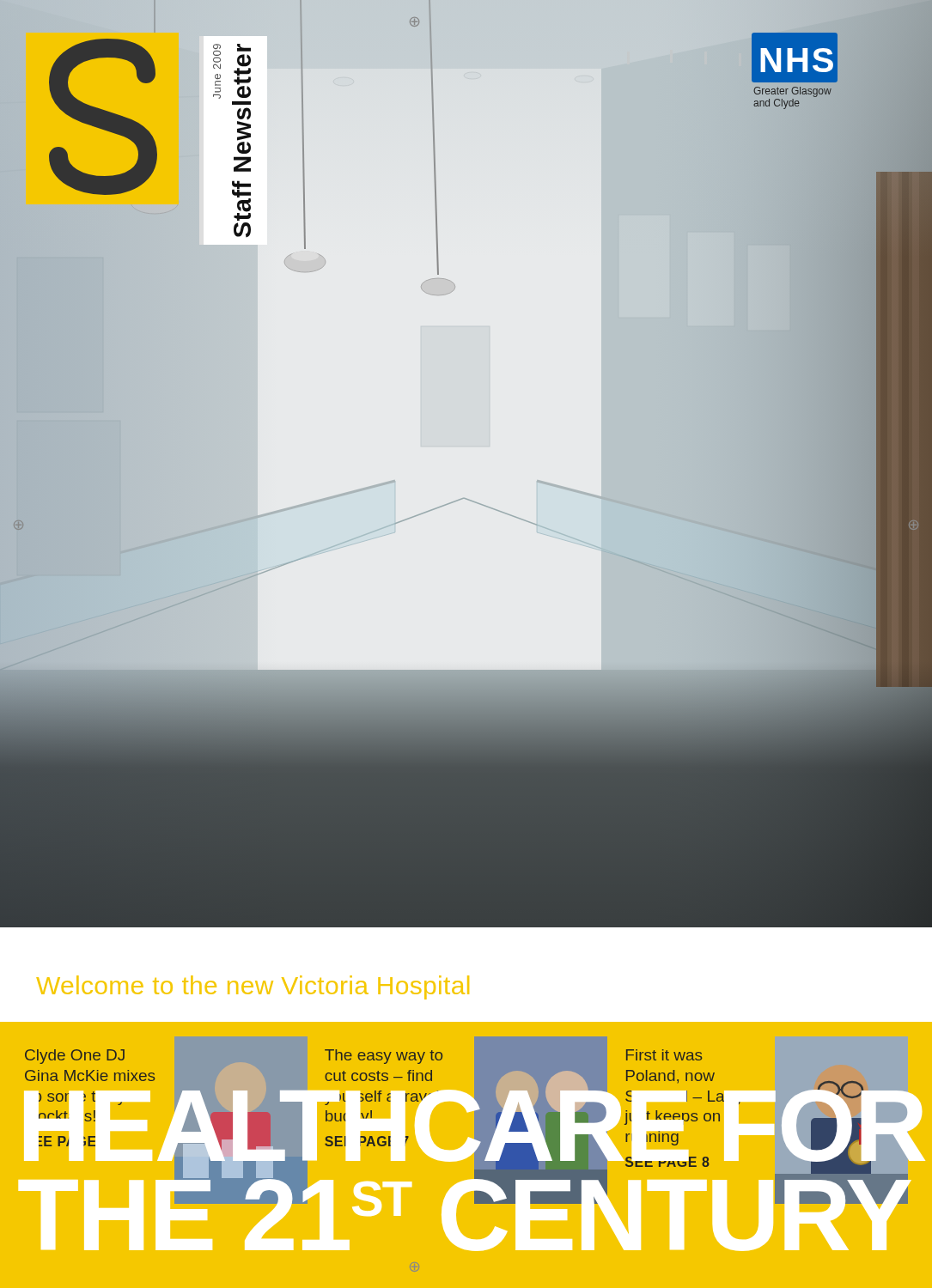This screenshot has height=1288, width=932.
Task: Locate the logo
Action: [818, 73]
